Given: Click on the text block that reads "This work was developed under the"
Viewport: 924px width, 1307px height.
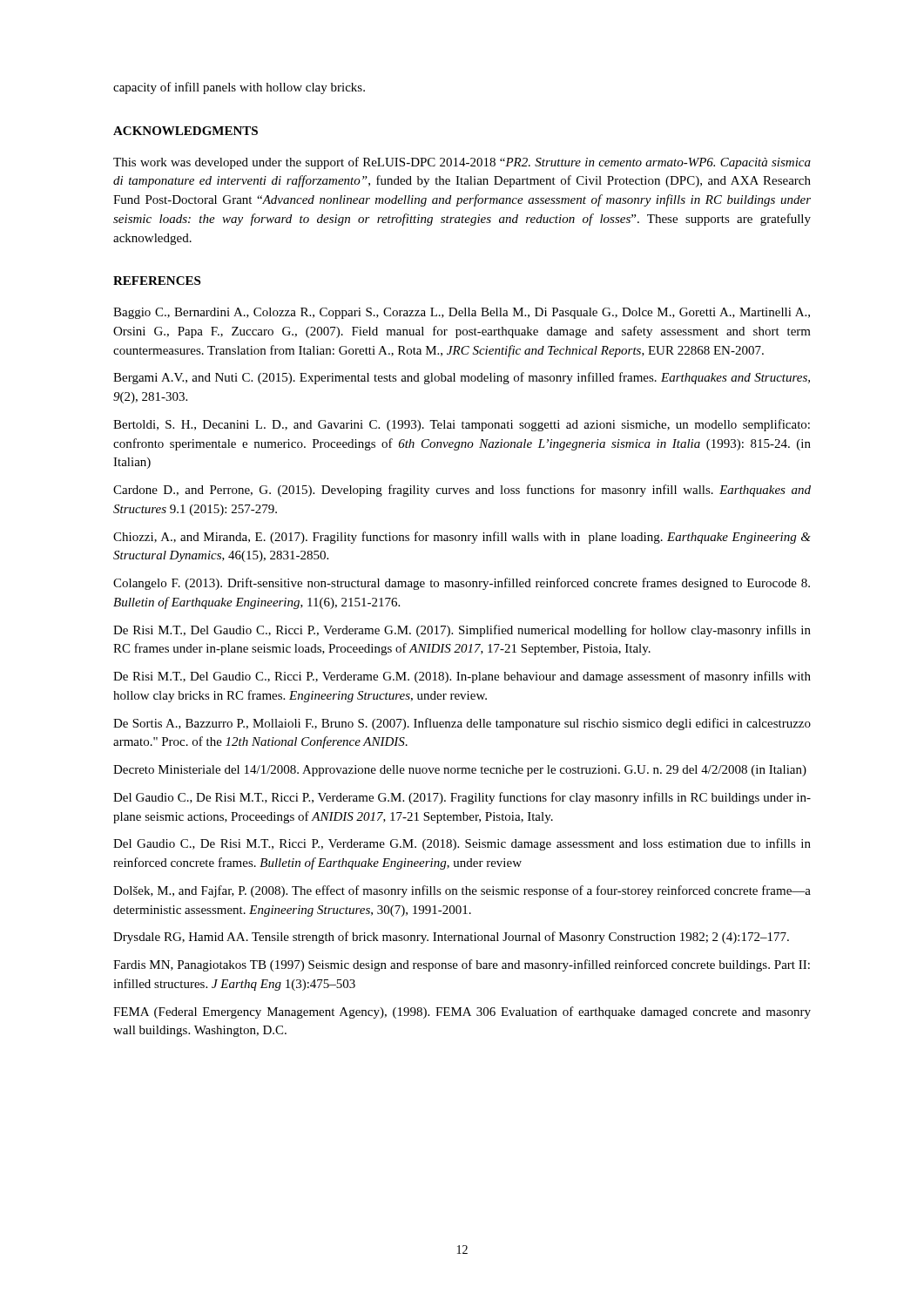Looking at the screenshot, I should click(x=462, y=200).
